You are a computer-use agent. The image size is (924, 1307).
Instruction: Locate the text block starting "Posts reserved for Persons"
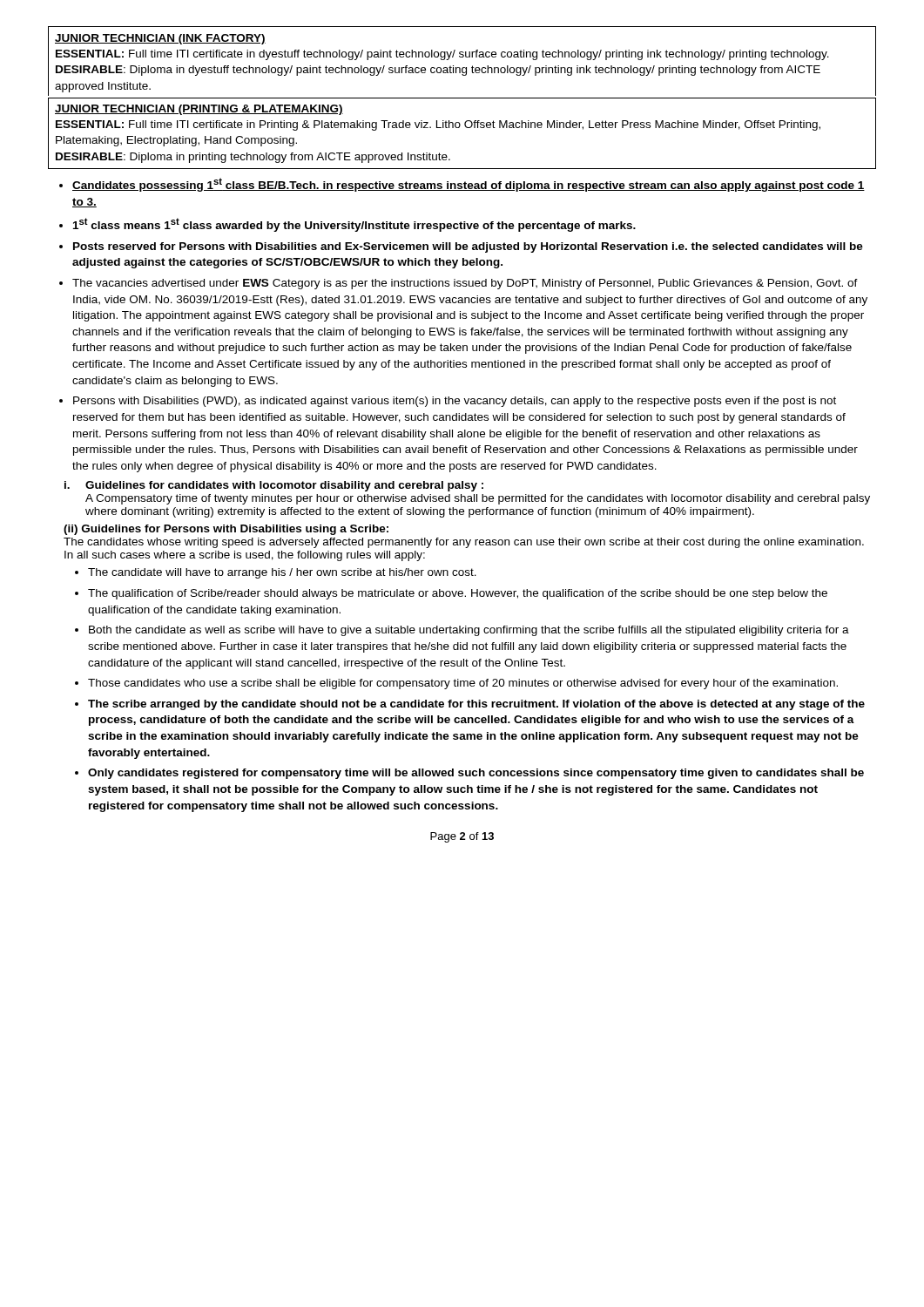468,254
